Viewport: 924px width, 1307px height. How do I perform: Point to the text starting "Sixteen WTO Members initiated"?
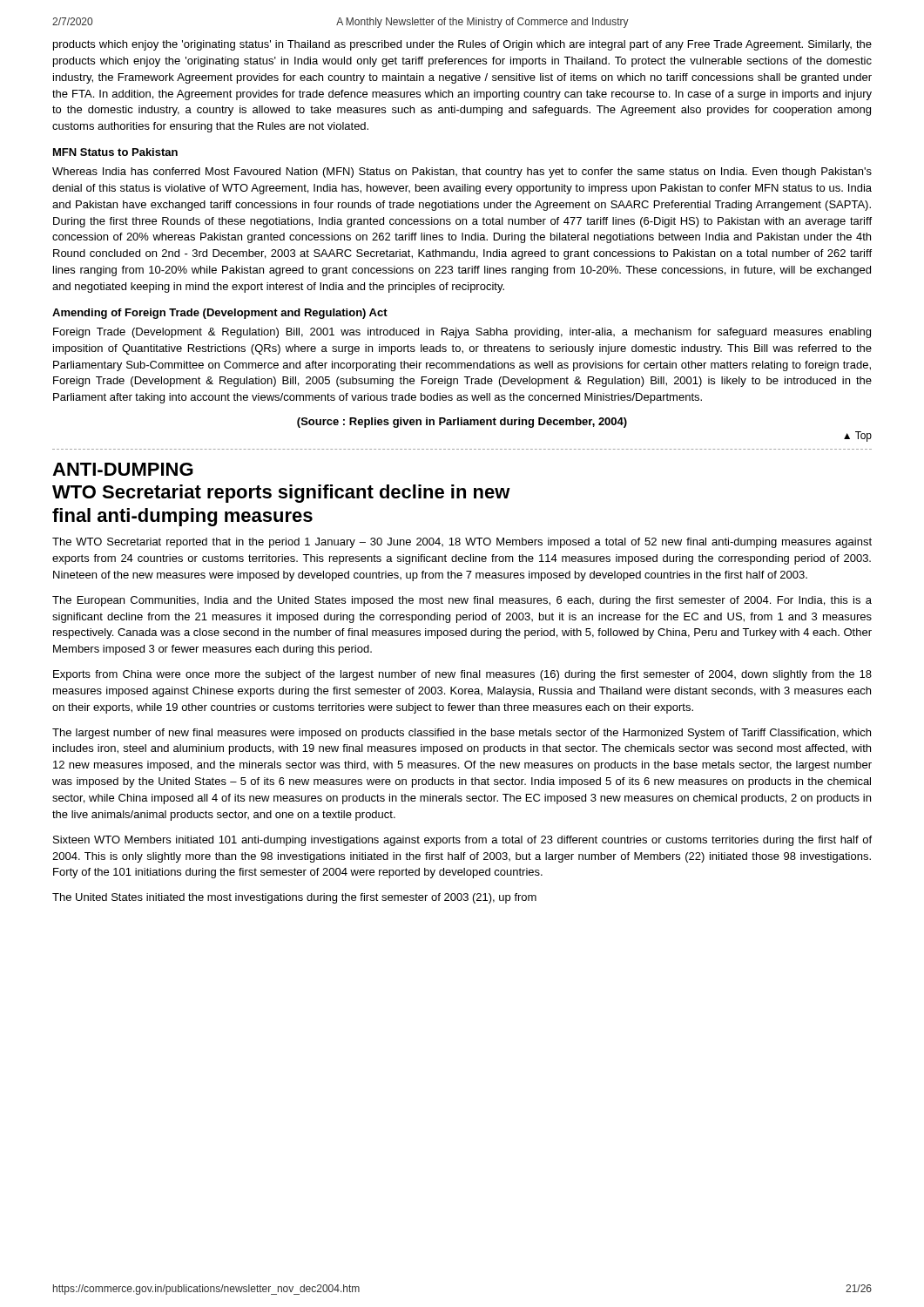point(462,856)
